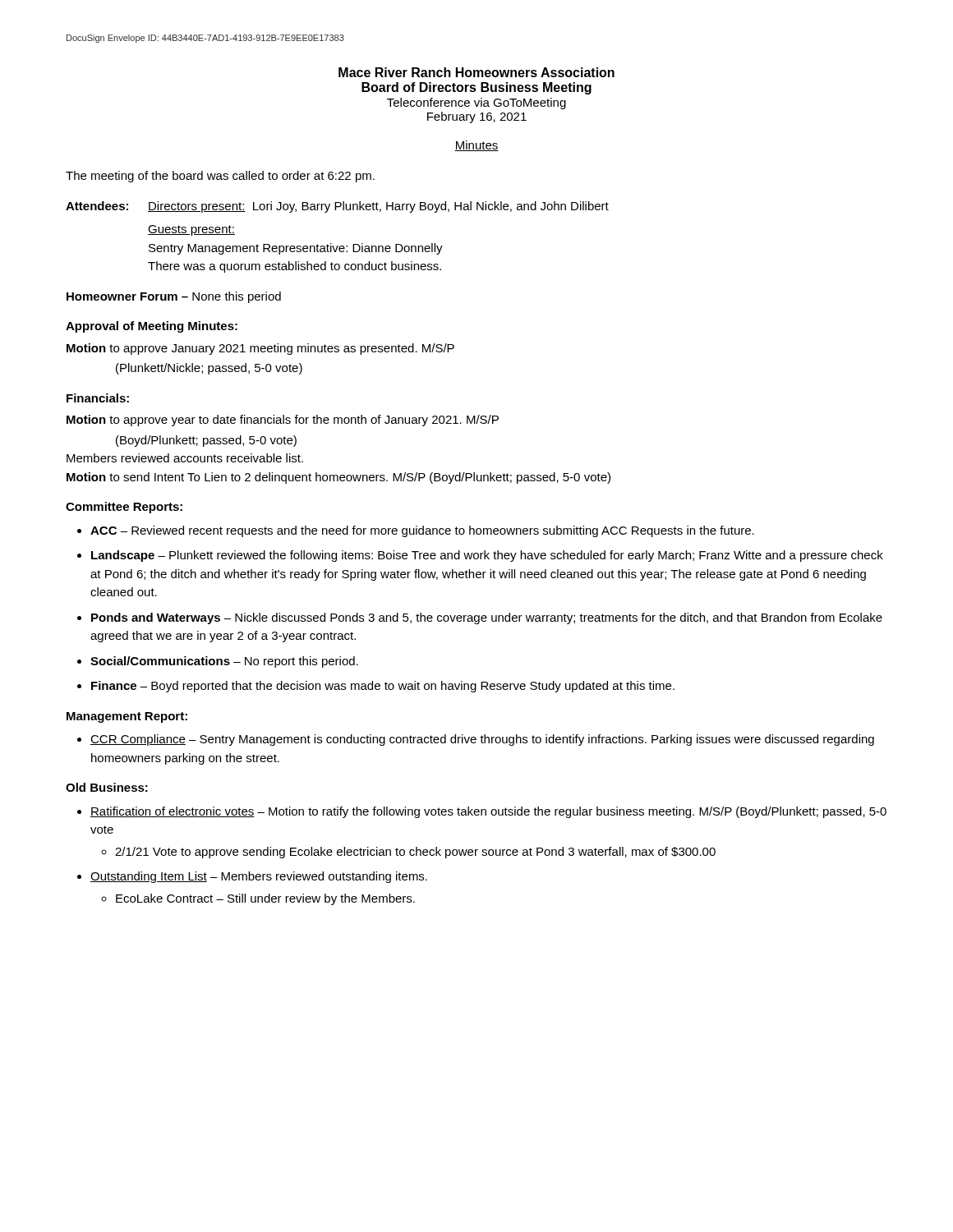This screenshot has width=953, height=1232.
Task: Find the text block that reads "Motion to approve year to"
Action: pos(283,421)
